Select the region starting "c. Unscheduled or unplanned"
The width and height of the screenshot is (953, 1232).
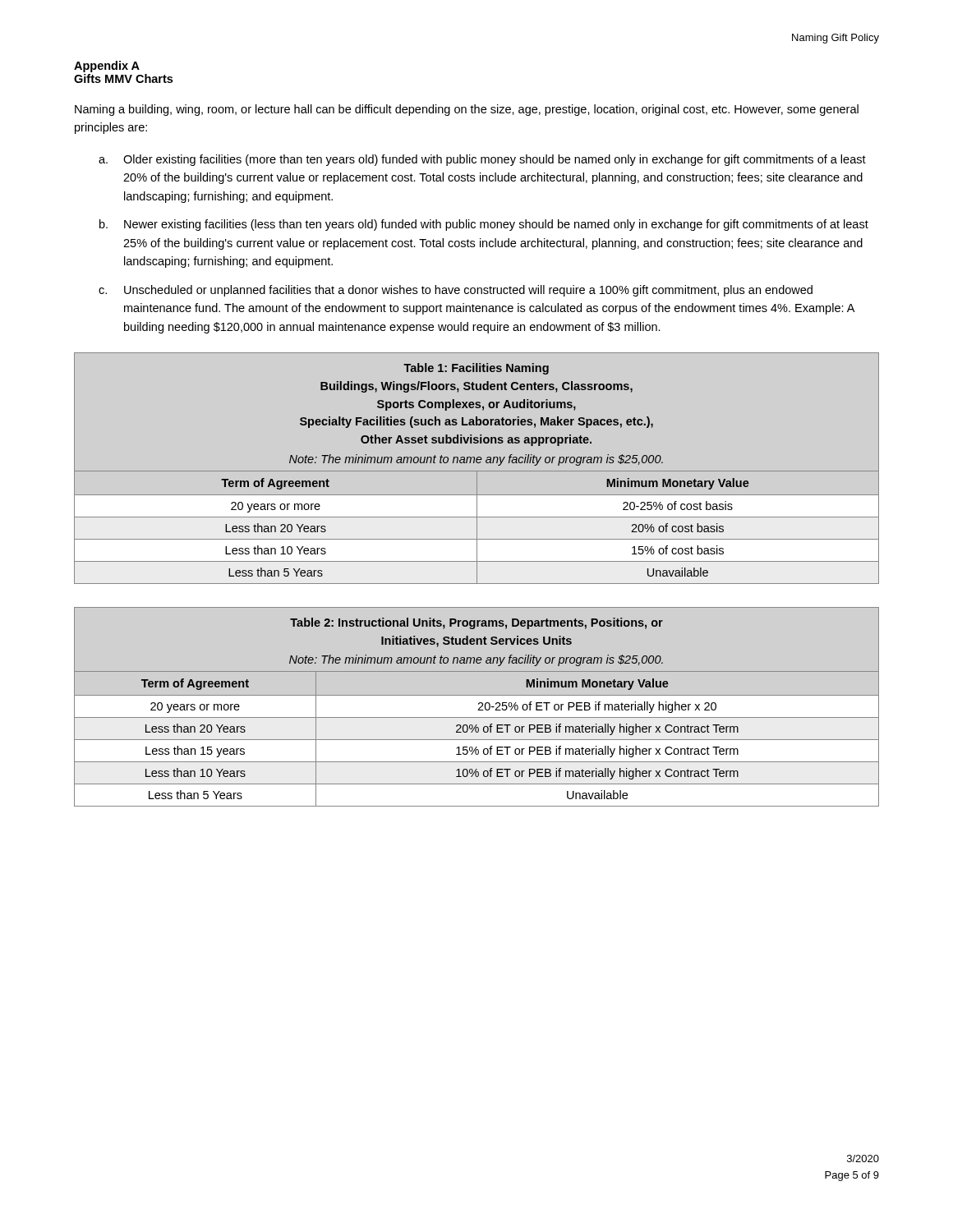click(x=489, y=308)
